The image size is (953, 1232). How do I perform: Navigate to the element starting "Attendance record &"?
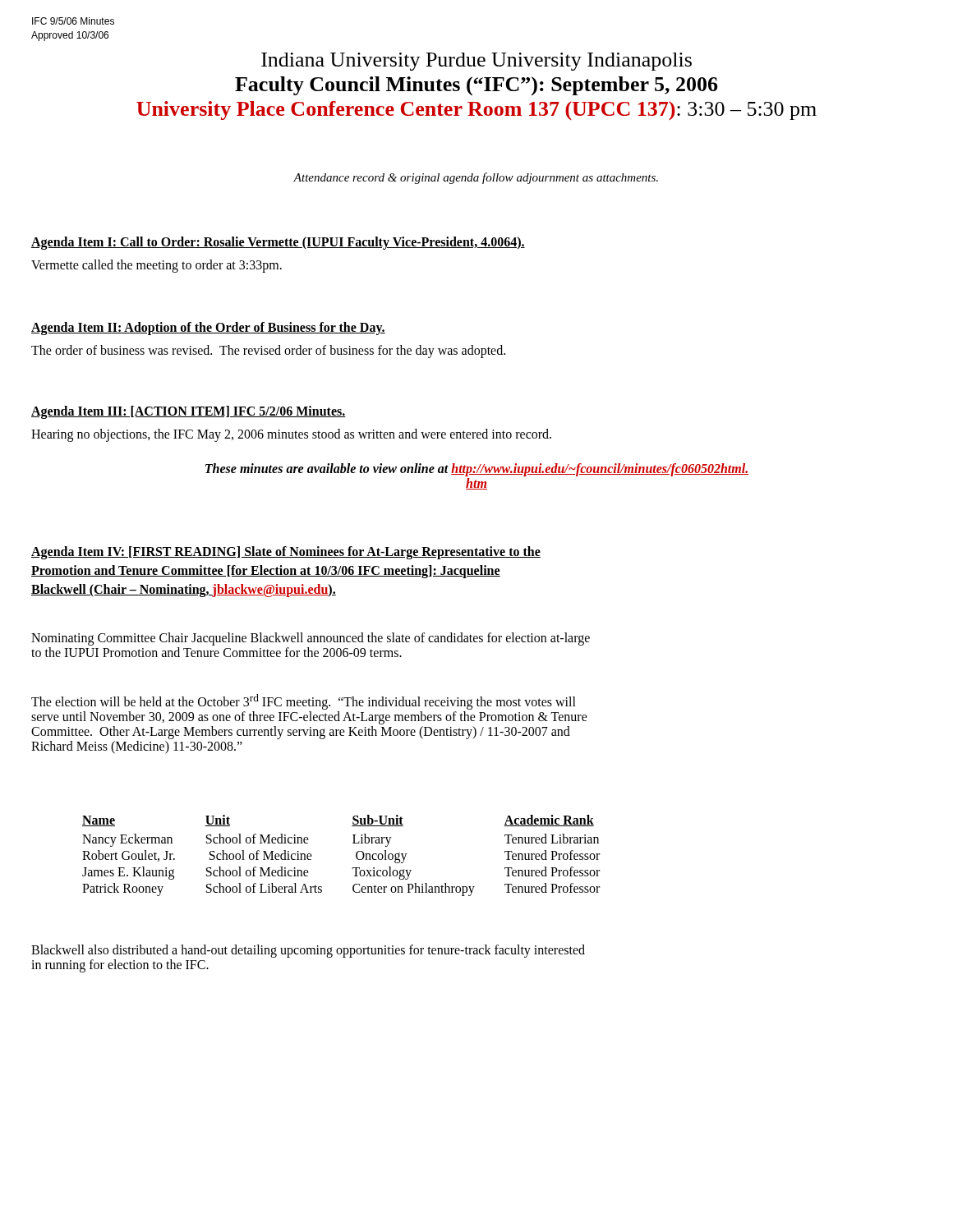pos(476,177)
